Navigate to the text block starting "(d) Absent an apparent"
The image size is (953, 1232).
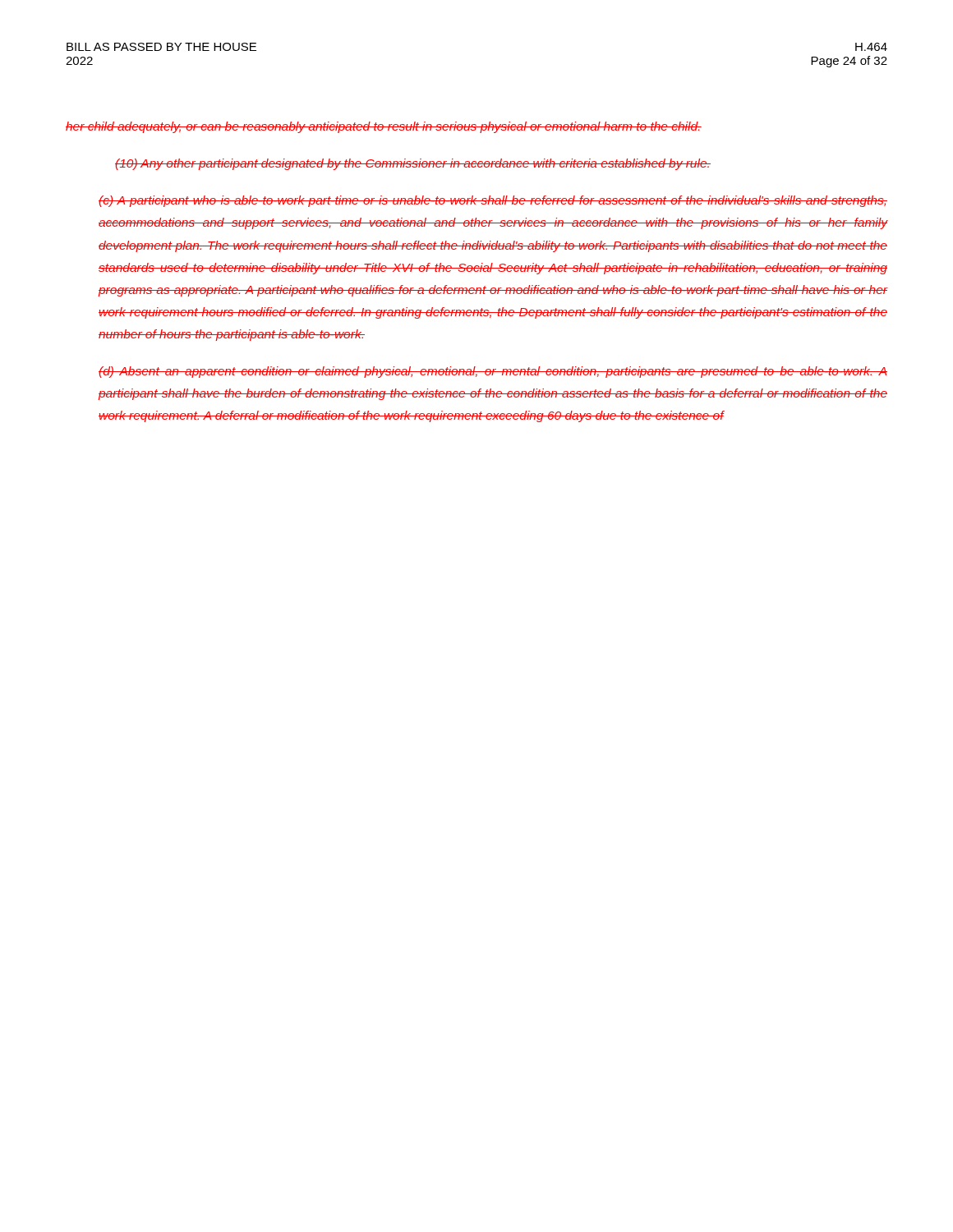[493, 393]
